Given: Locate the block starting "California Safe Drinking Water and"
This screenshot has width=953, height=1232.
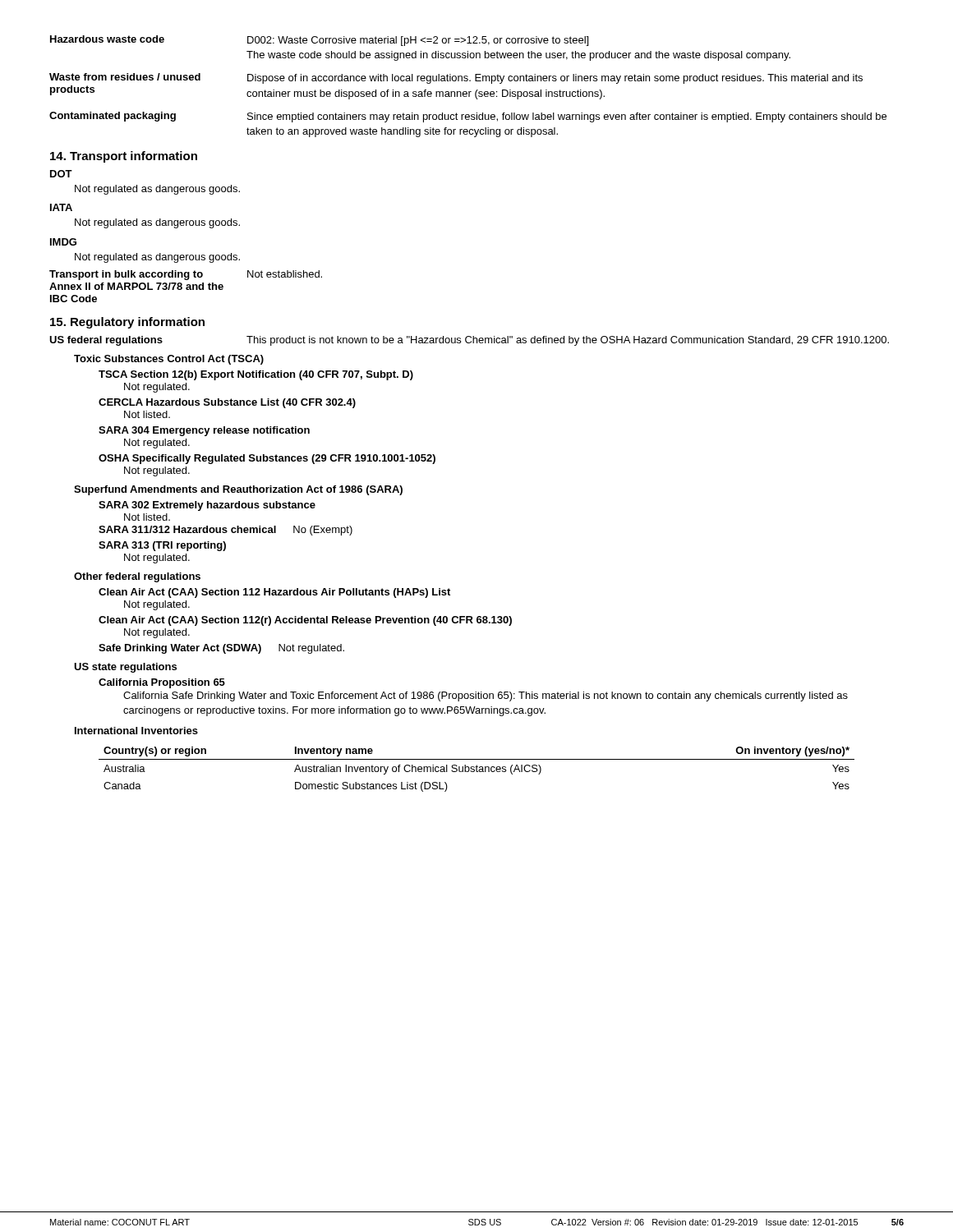Looking at the screenshot, I should tap(486, 702).
